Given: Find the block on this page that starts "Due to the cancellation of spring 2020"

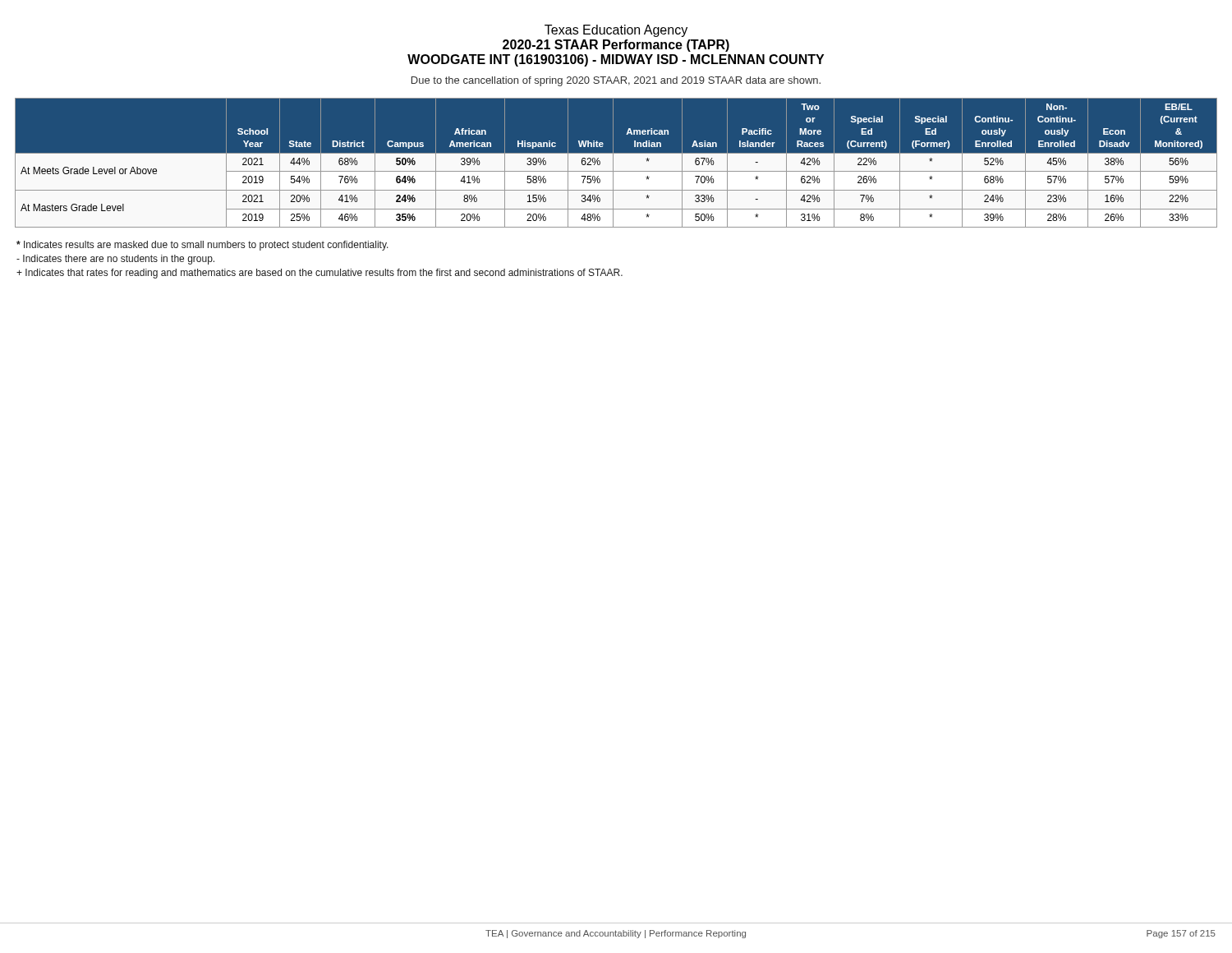Looking at the screenshot, I should [x=616, y=80].
